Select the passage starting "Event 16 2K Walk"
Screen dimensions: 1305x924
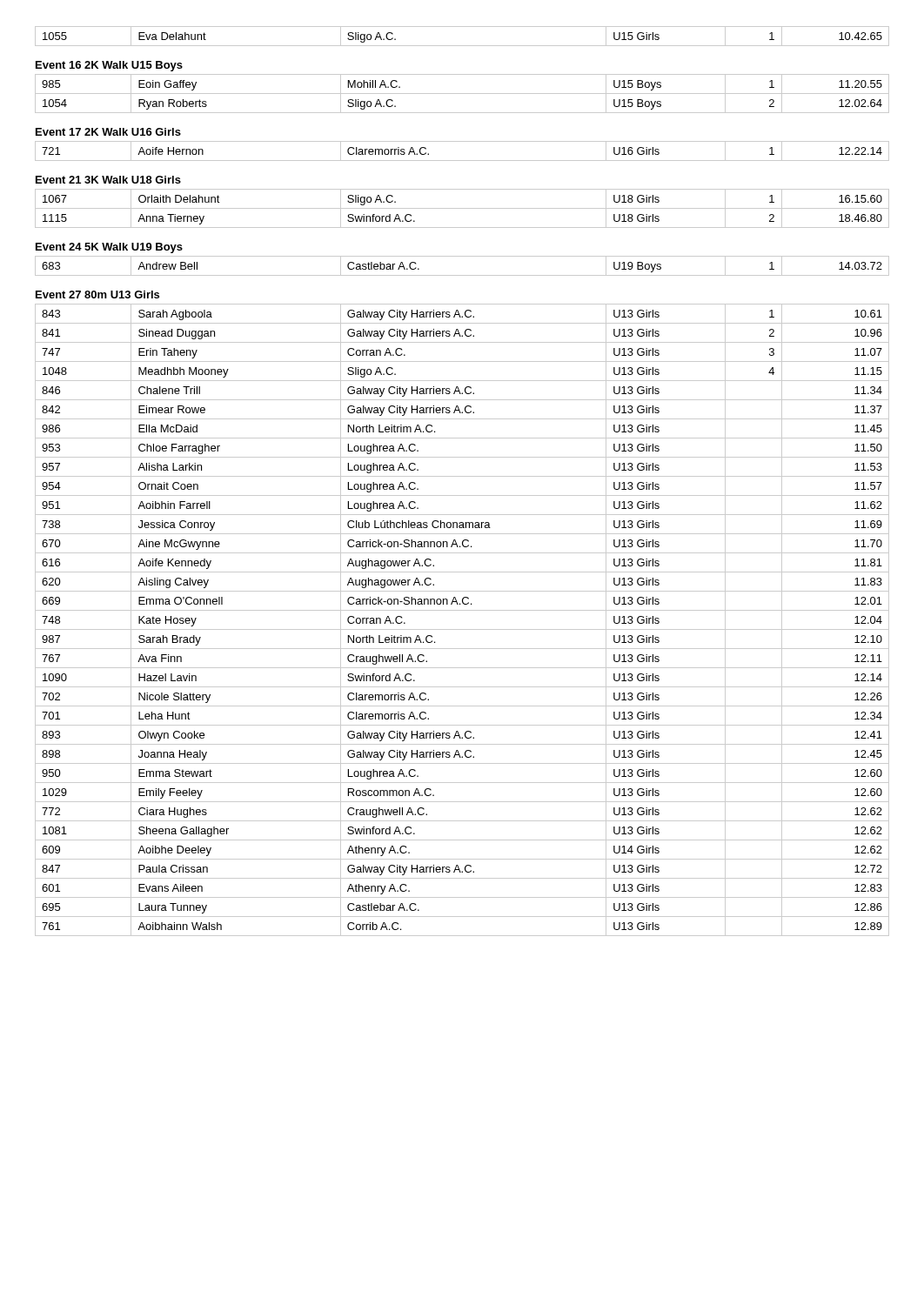[109, 65]
